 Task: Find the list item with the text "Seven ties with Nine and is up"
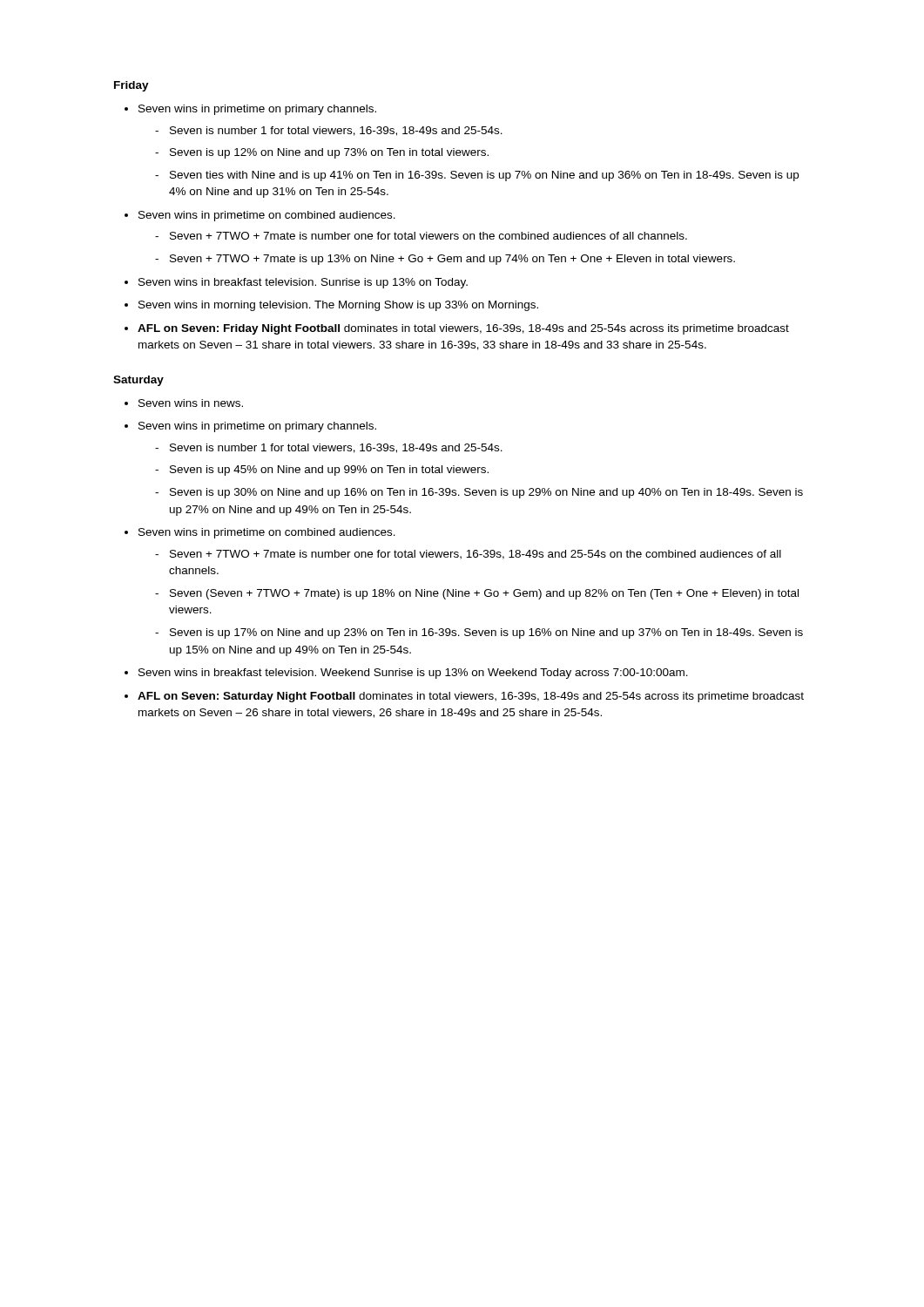(x=484, y=183)
